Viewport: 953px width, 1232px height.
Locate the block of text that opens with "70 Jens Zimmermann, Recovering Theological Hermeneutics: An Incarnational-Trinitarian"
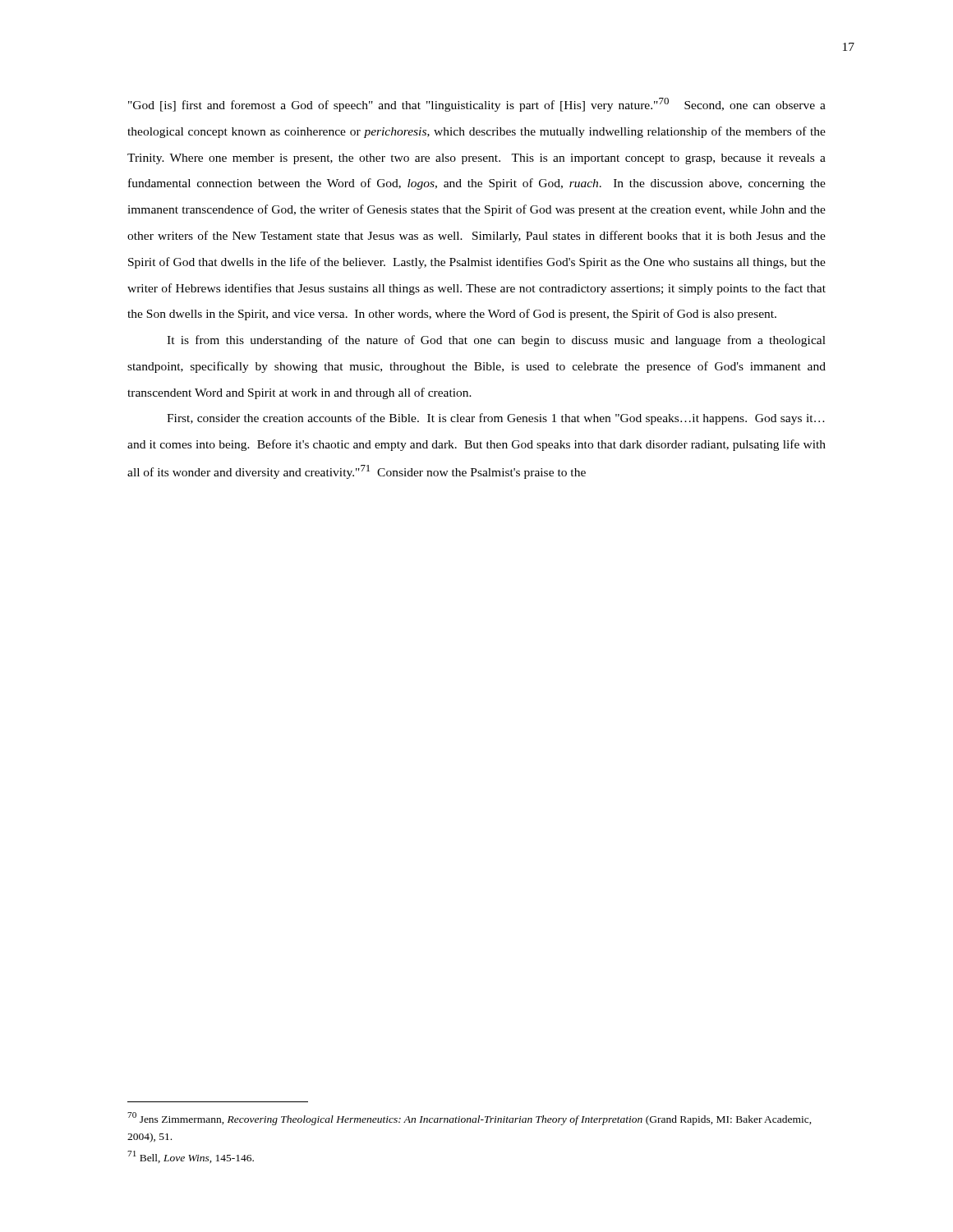click(470, 1119)
